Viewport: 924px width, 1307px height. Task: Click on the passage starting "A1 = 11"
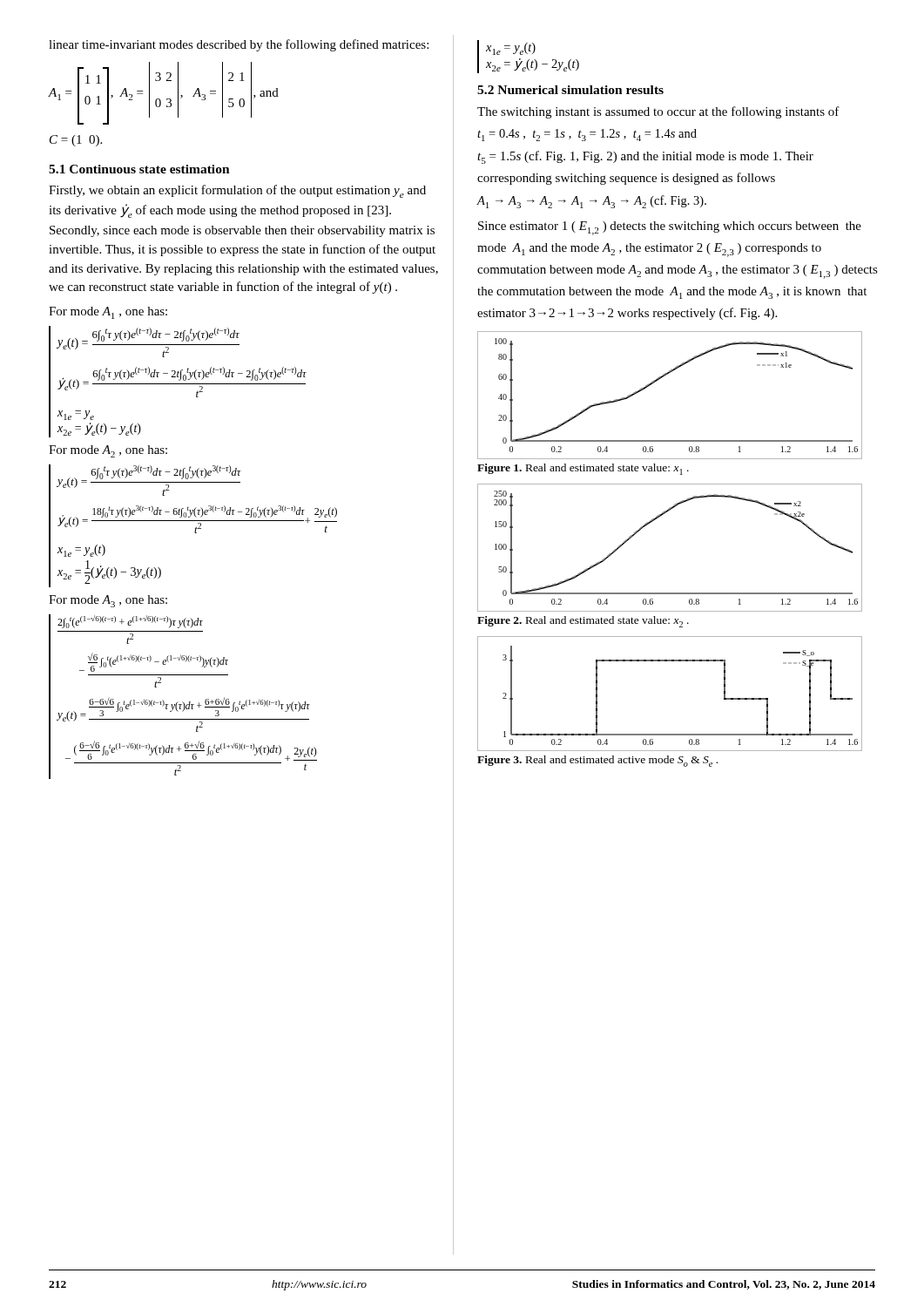coord(164,104)
